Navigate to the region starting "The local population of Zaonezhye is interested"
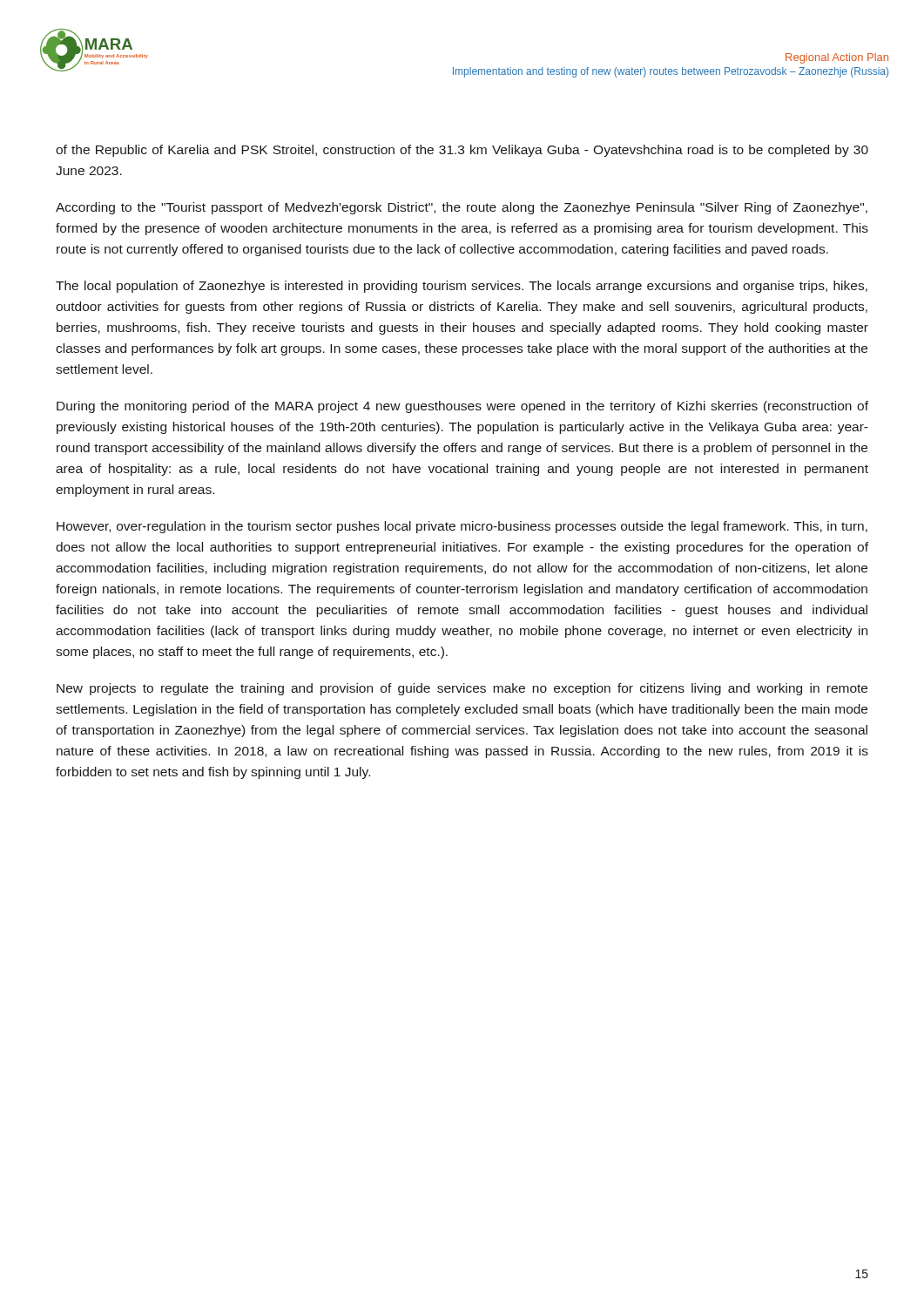Screen dimensions: 1307x924 pyautogui.click(x=462, y=328)
